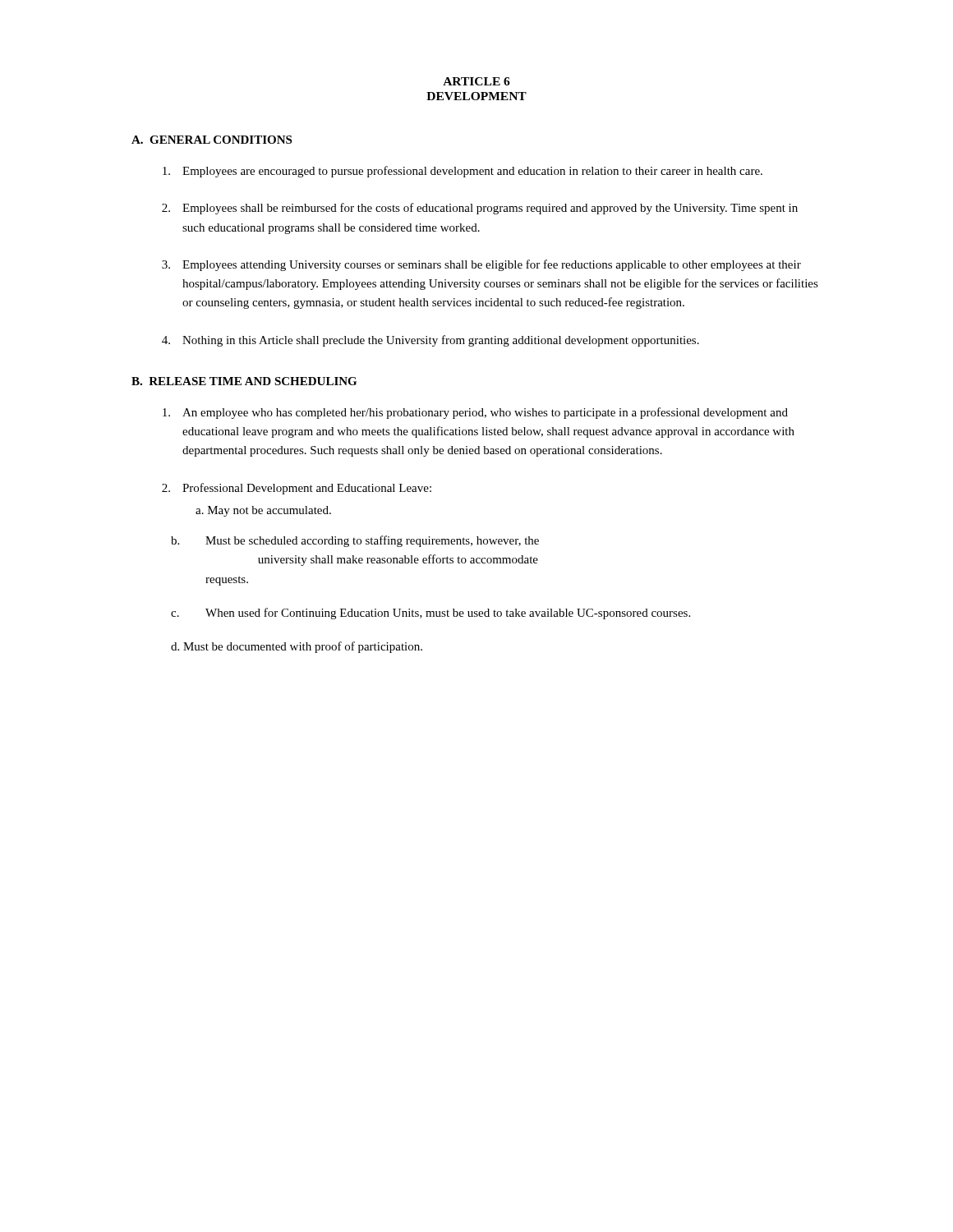Where is the passage that starts "2. Employees shall be reimbursed"?
Screen dimensions: 1232x953
point(476,218)
